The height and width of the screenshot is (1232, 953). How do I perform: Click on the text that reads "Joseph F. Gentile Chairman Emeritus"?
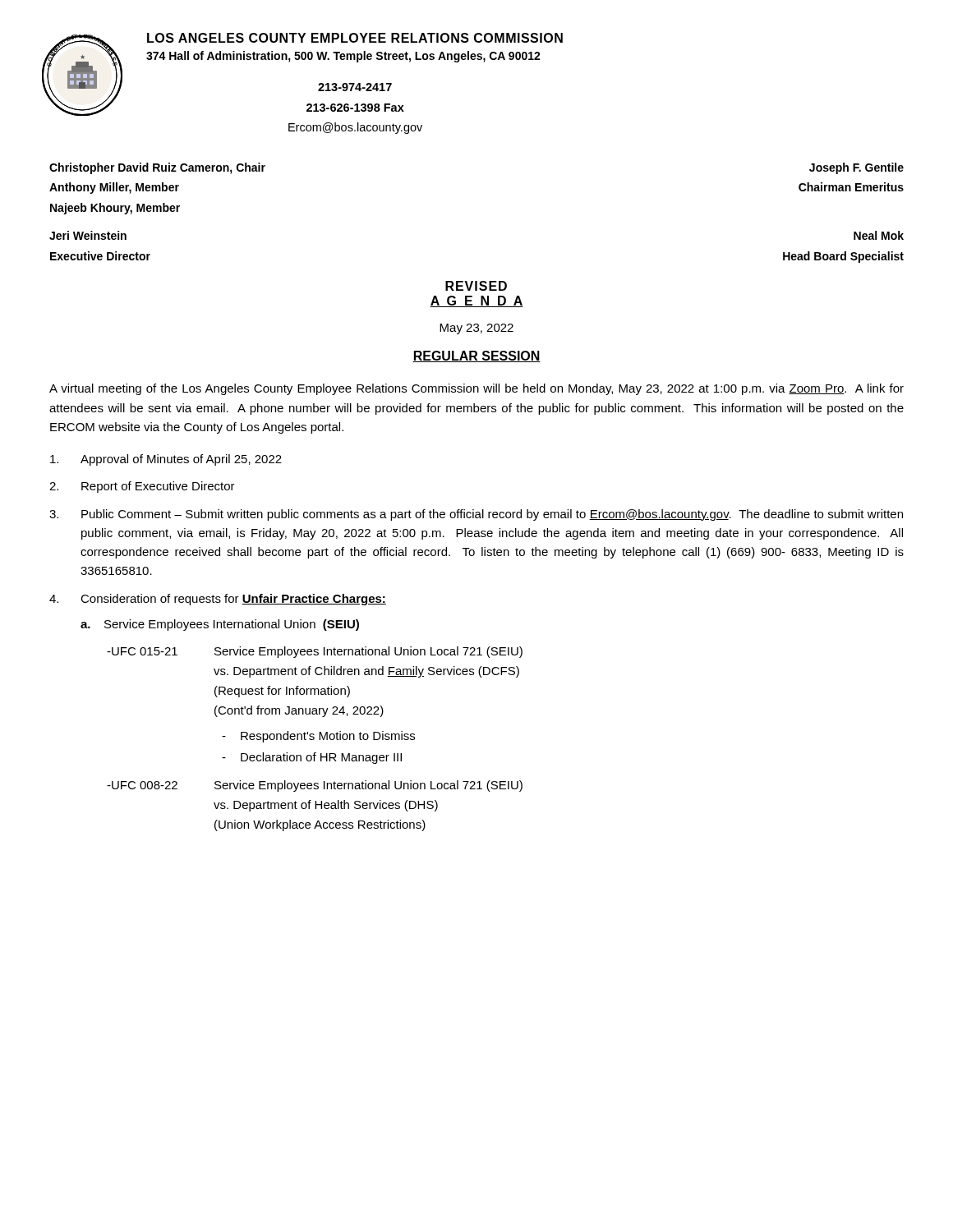click(851, 178)
